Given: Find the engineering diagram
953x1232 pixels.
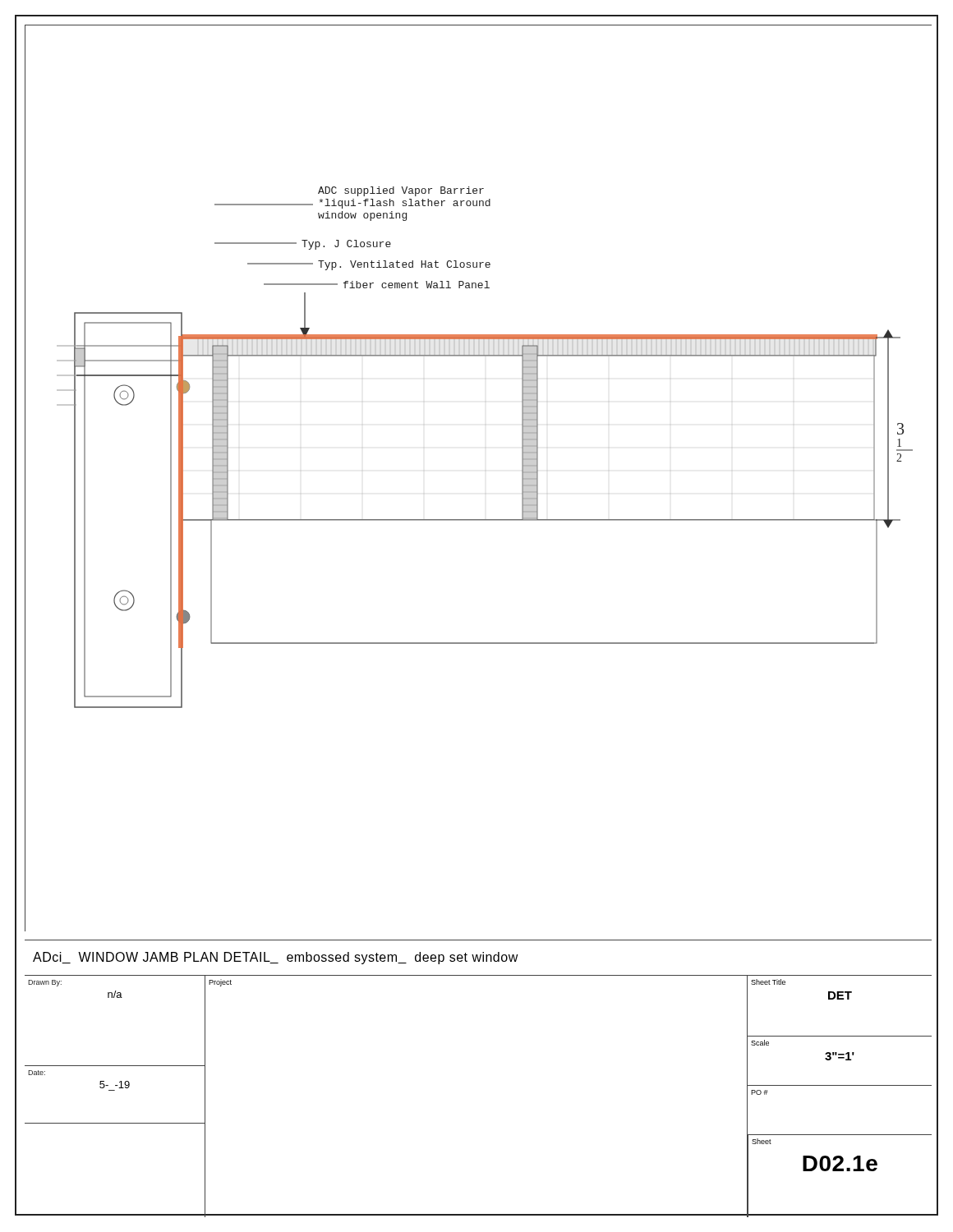Looking at the screenshot, I should click(x=479, y=479).
